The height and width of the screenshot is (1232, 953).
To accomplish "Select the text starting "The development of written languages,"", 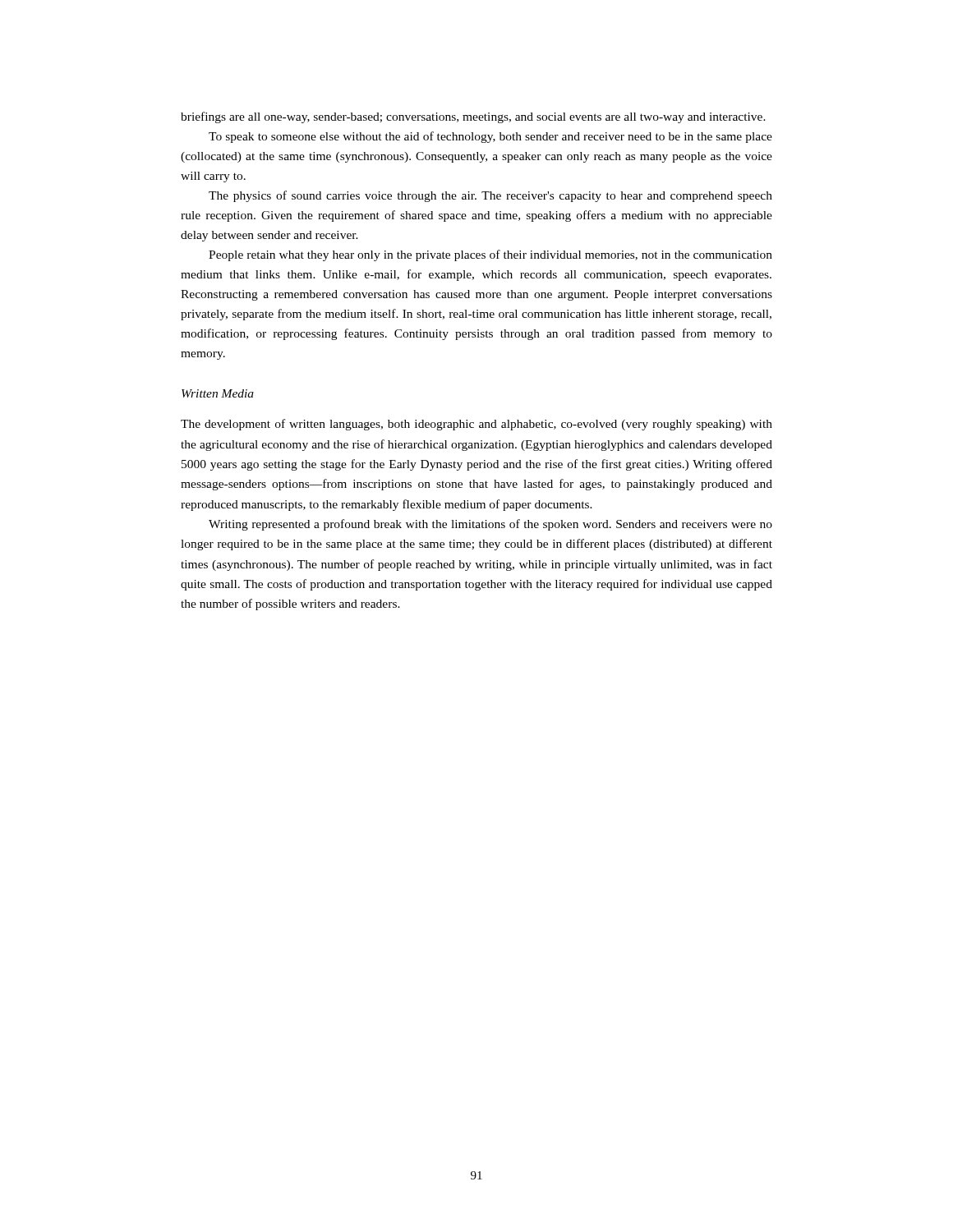I will (x=476, y=514).
